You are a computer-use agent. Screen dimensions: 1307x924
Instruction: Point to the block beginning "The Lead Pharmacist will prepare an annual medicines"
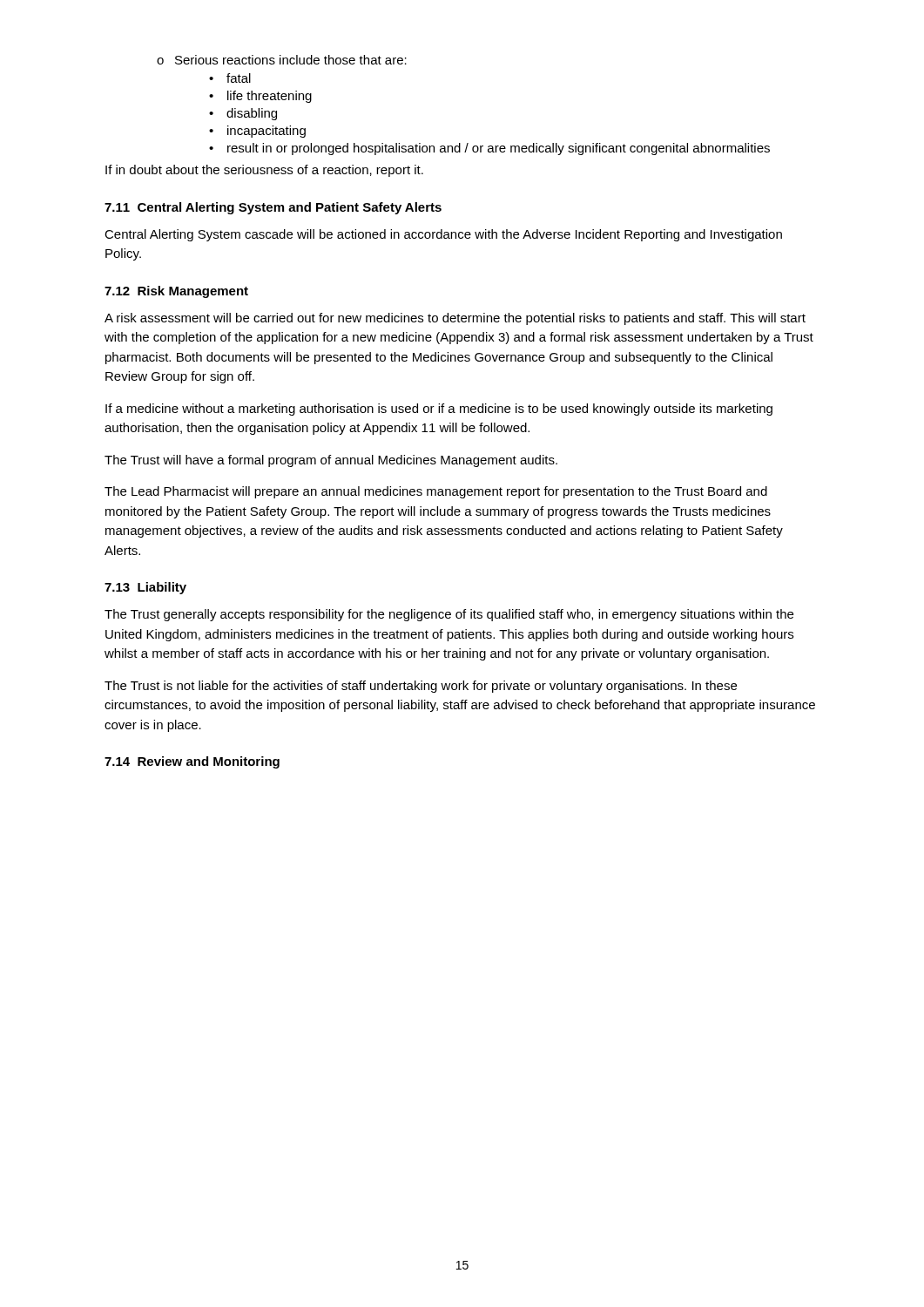[444, 520]
